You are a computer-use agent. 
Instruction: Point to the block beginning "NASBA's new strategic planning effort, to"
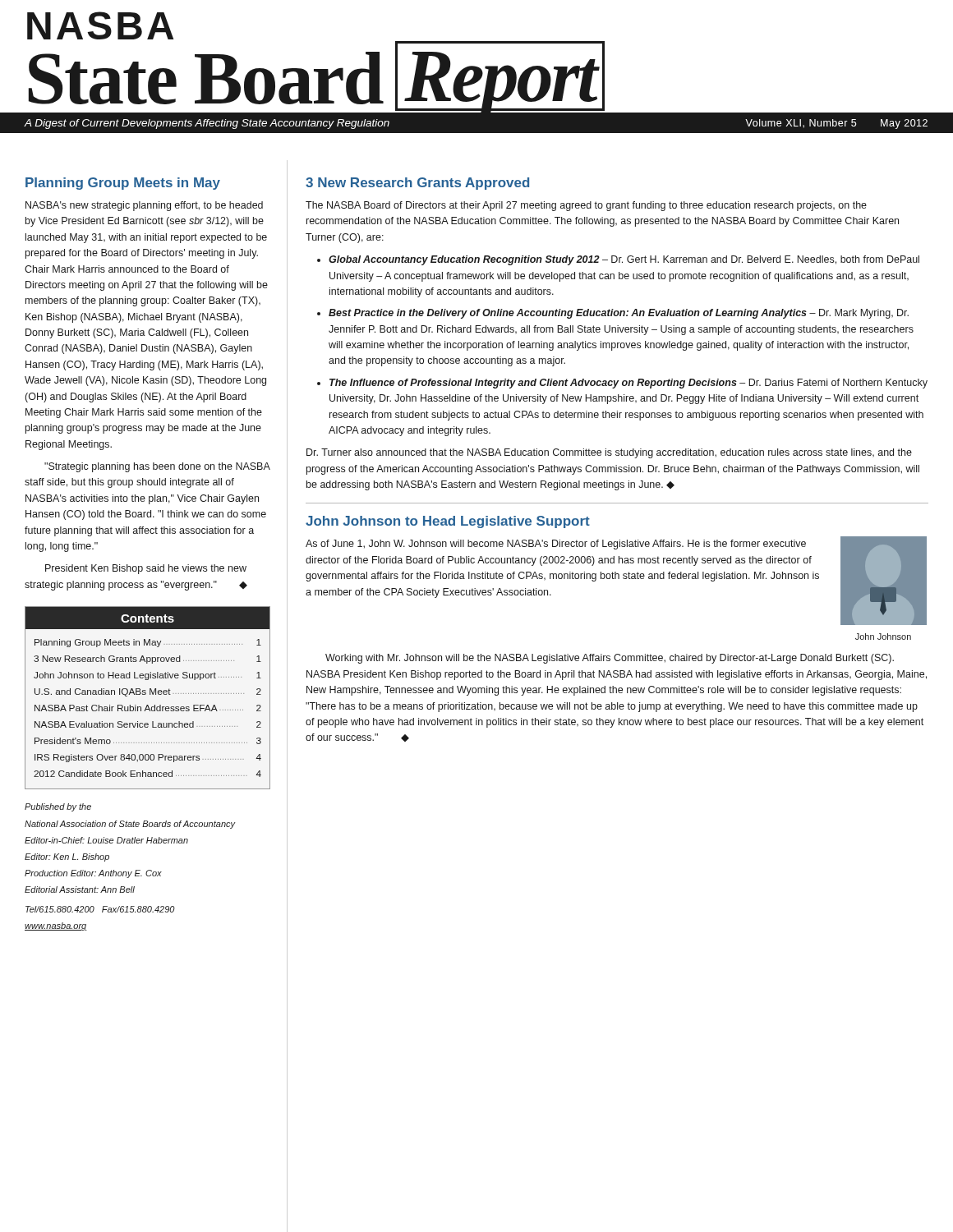tap(147, 325)
